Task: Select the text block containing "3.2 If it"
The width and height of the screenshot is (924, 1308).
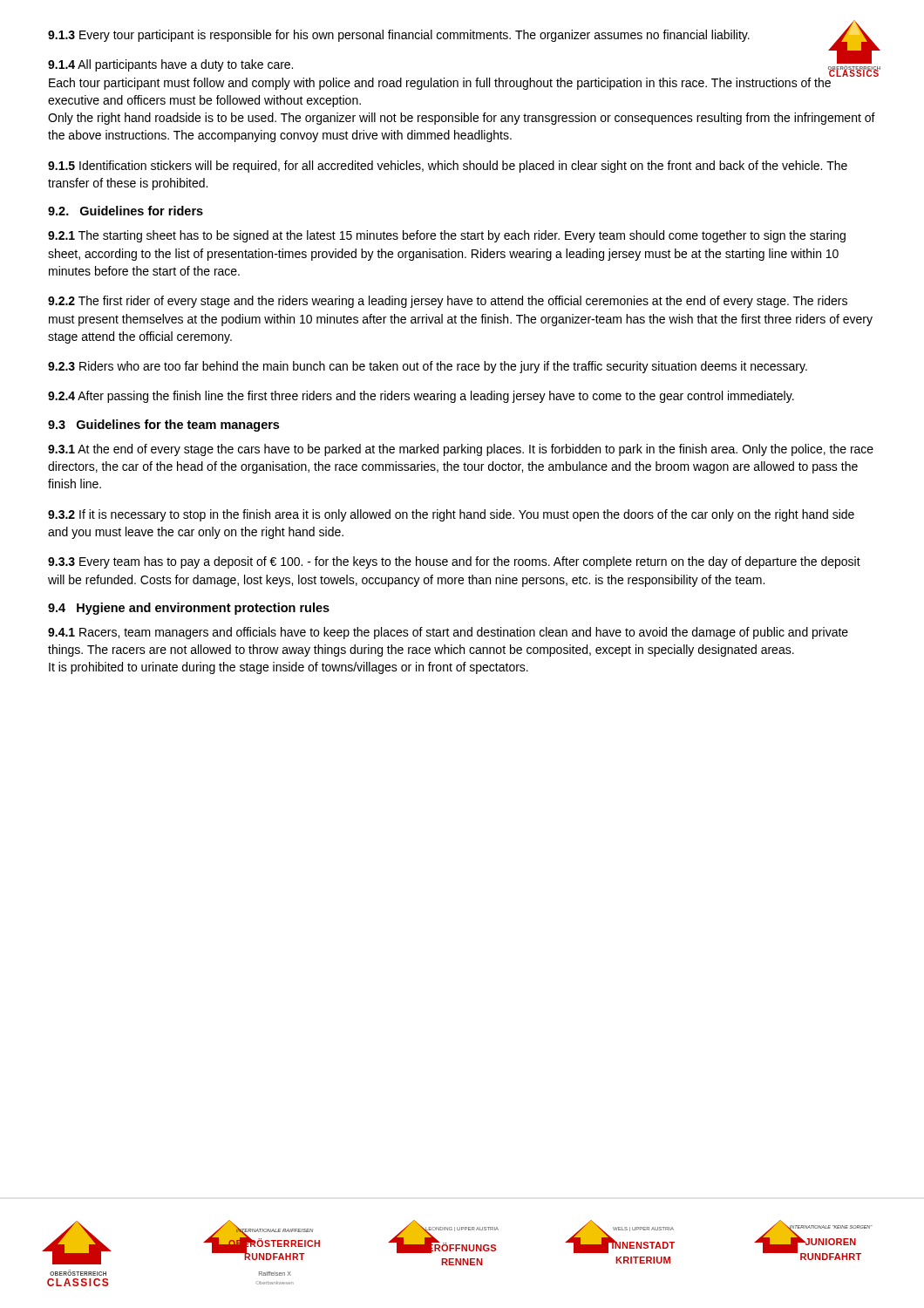Action: point(451,523)
